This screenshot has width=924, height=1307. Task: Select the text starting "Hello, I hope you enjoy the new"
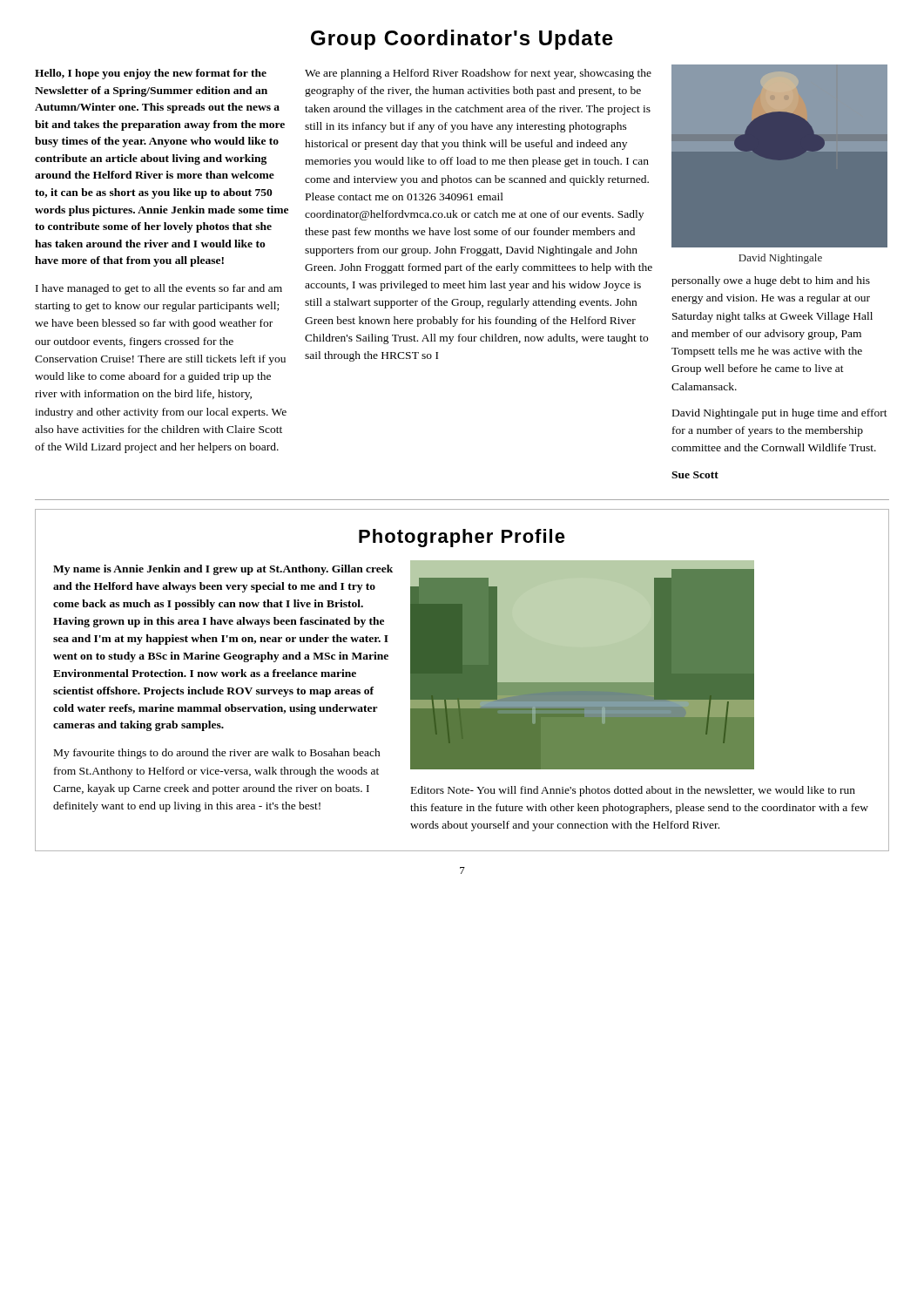click(x=162, y=167)
